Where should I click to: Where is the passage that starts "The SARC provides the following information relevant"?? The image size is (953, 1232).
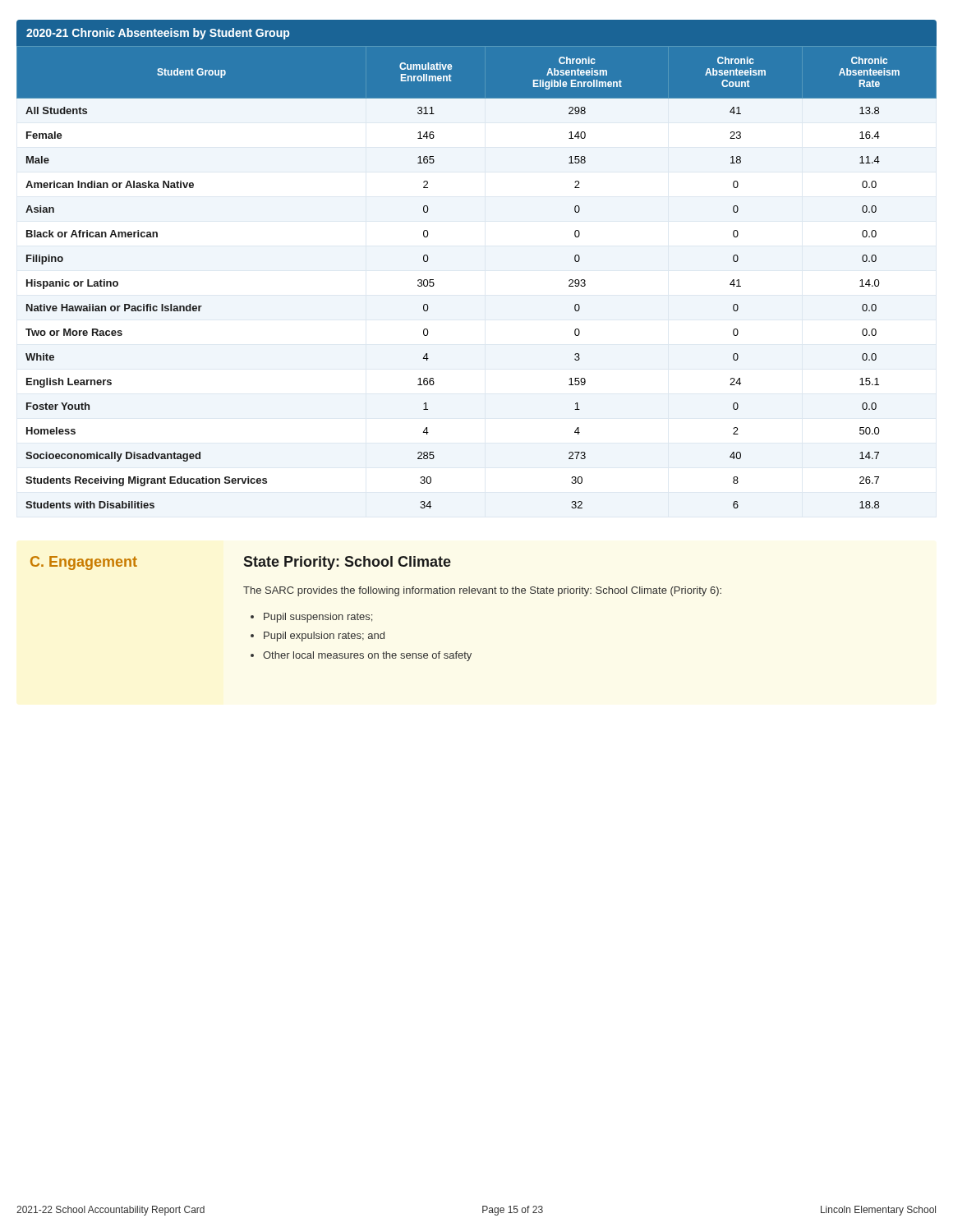tap(580, 590)
